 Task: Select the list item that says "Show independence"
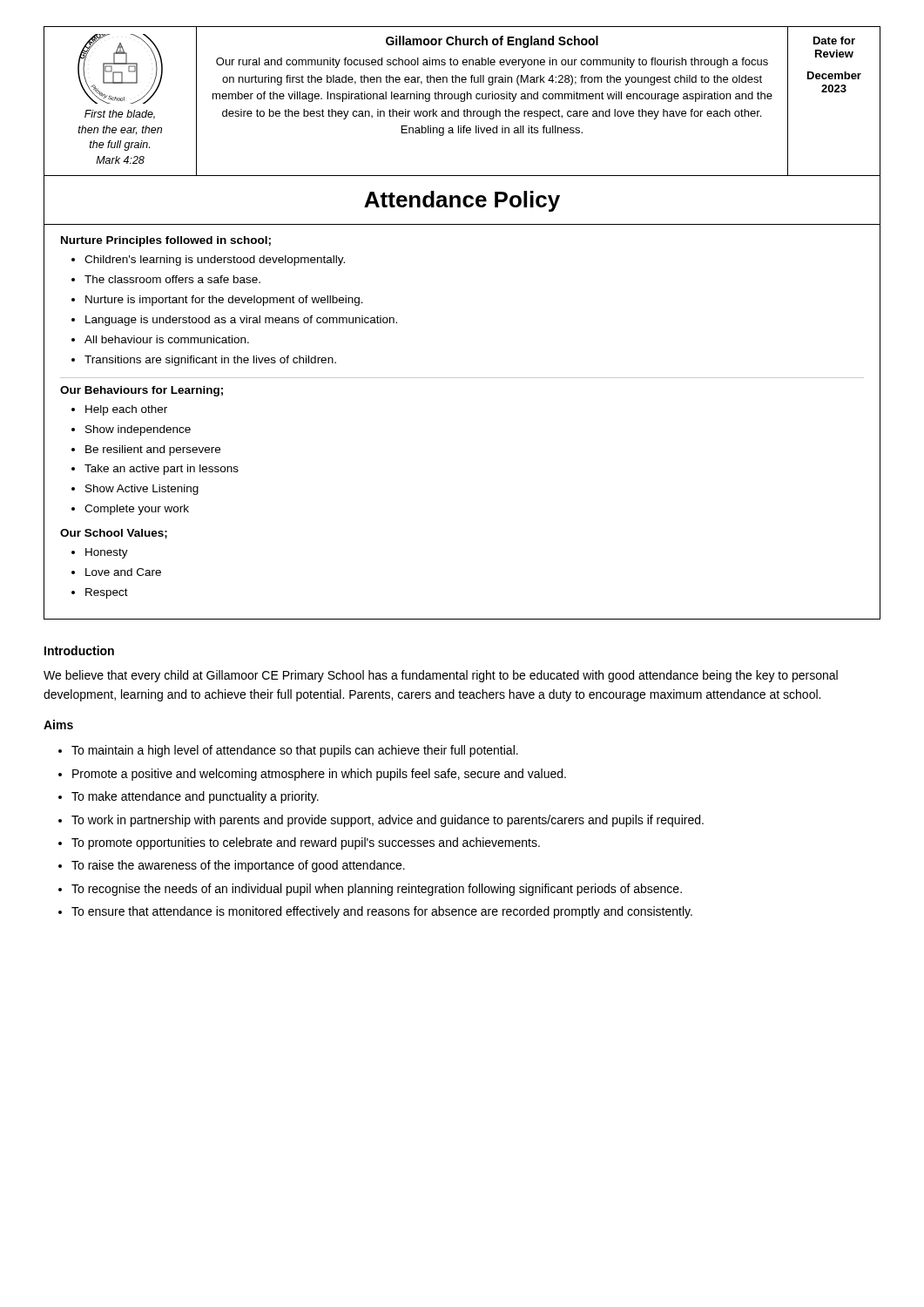tap(138, 429)
